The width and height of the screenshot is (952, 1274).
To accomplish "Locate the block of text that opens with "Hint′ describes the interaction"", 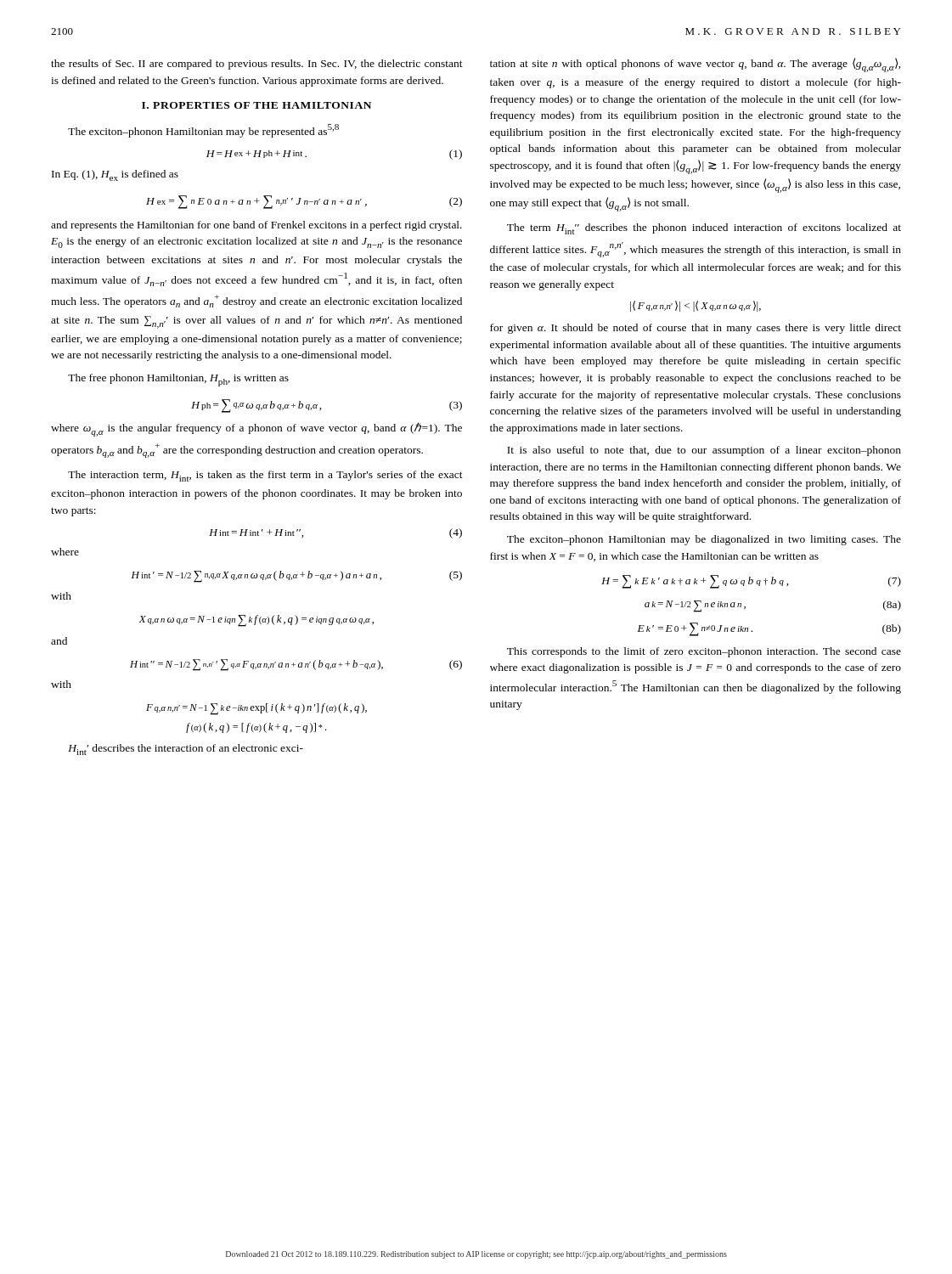I will coord(257,749).
